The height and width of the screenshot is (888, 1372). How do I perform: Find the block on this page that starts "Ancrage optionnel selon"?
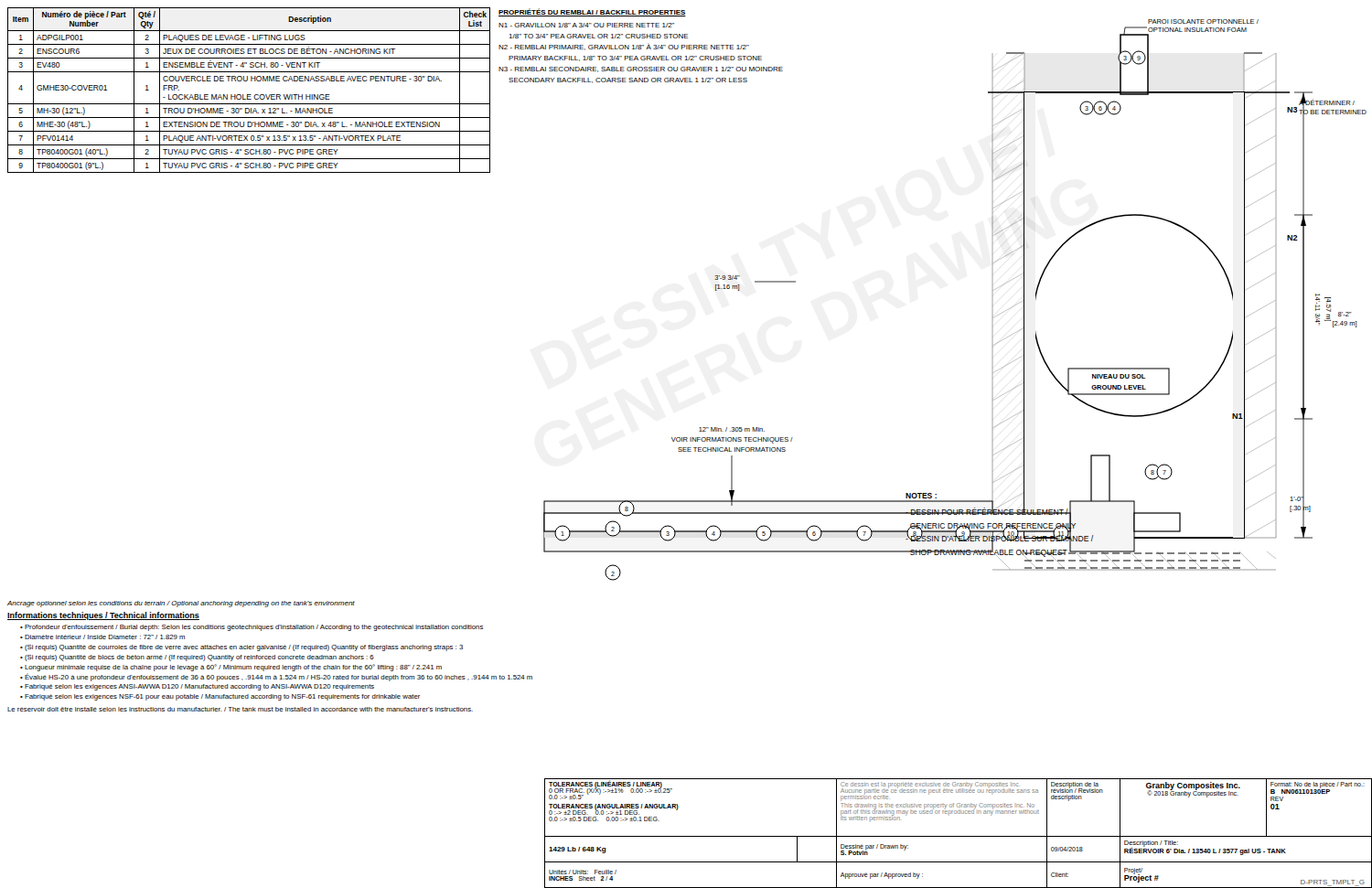pyautogui.click(x=181, y=603)
